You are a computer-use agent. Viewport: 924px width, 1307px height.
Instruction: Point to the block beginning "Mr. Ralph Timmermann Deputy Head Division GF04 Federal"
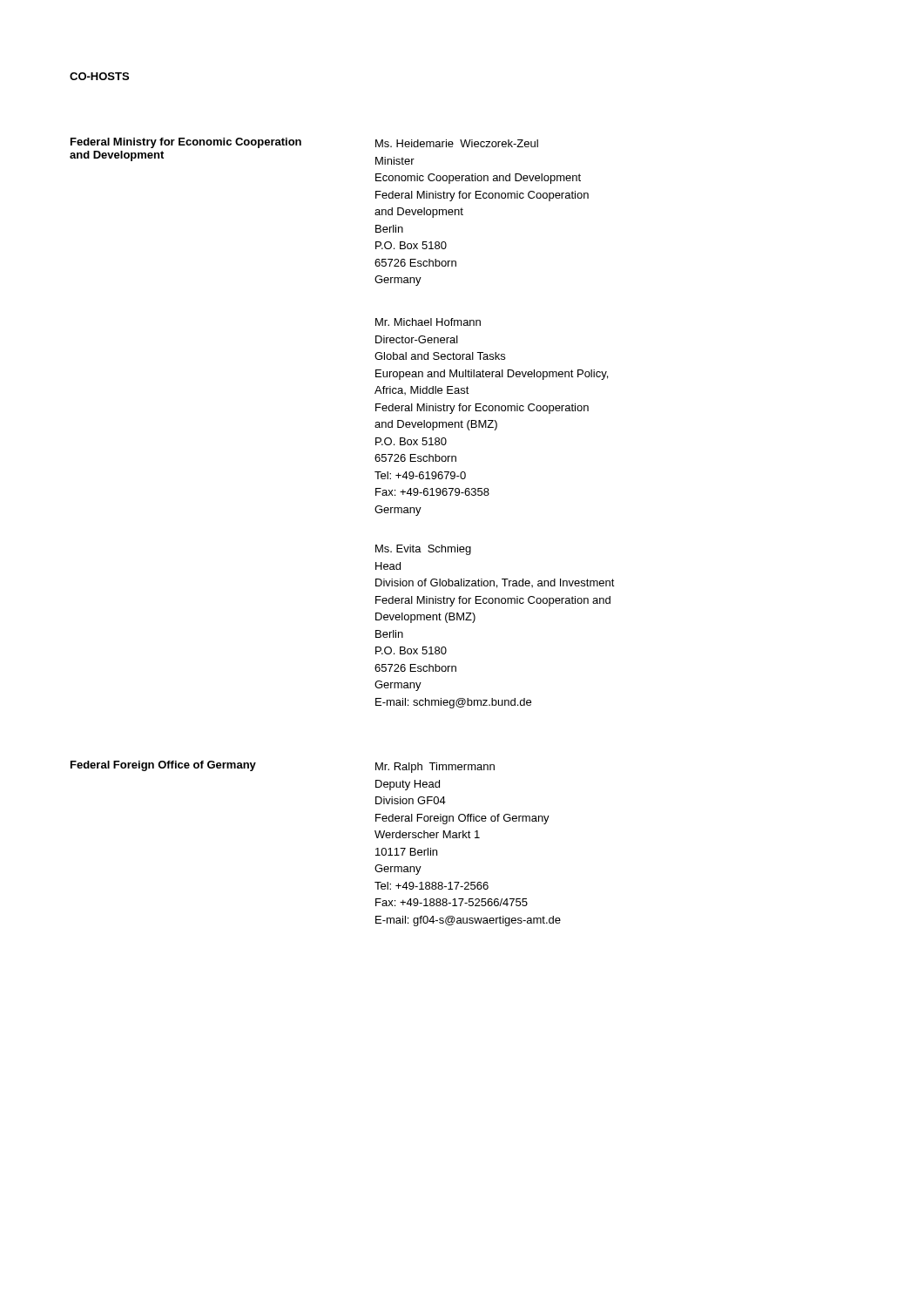coord(468,843)
